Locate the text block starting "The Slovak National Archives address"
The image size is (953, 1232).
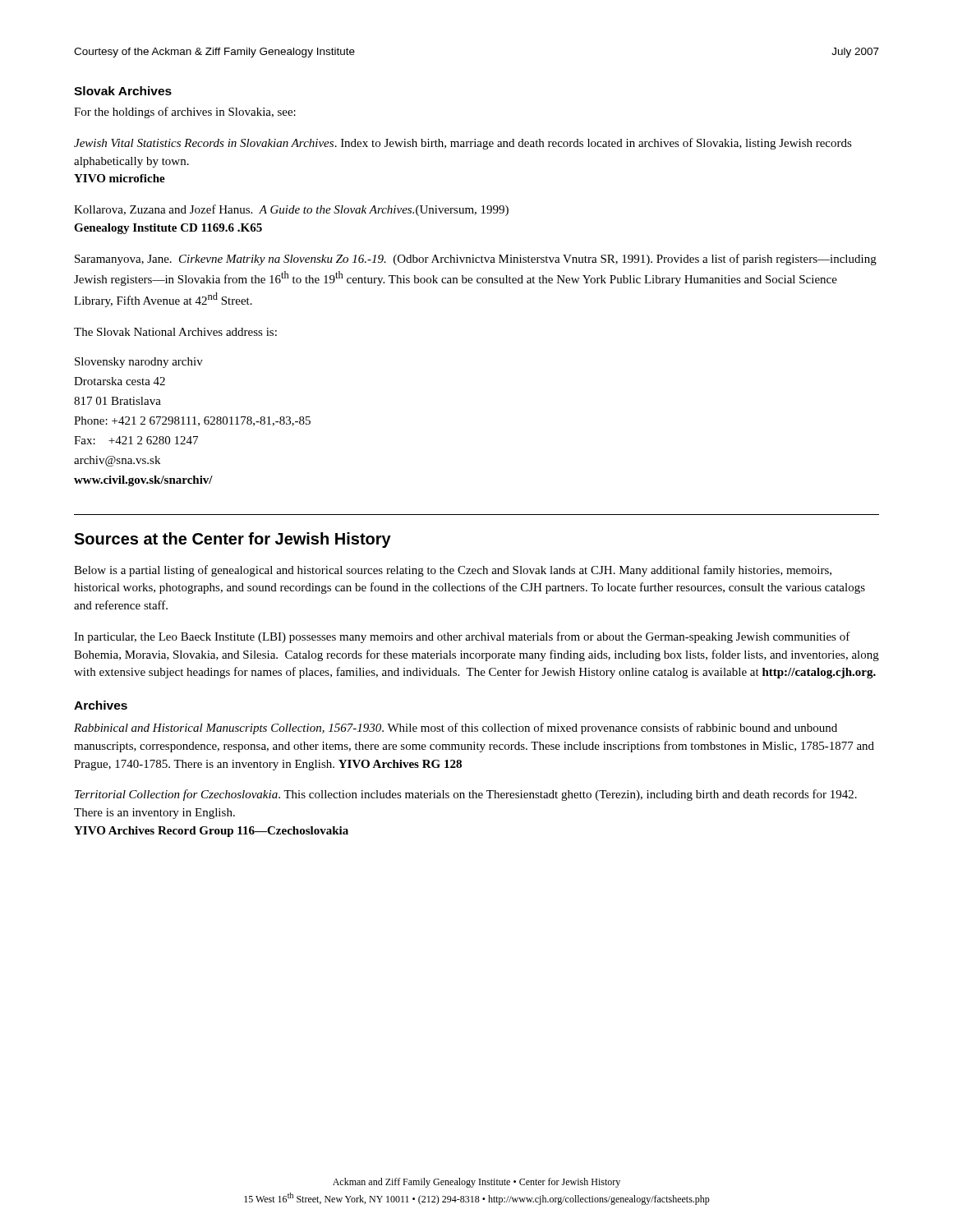(x=176, y=332)
